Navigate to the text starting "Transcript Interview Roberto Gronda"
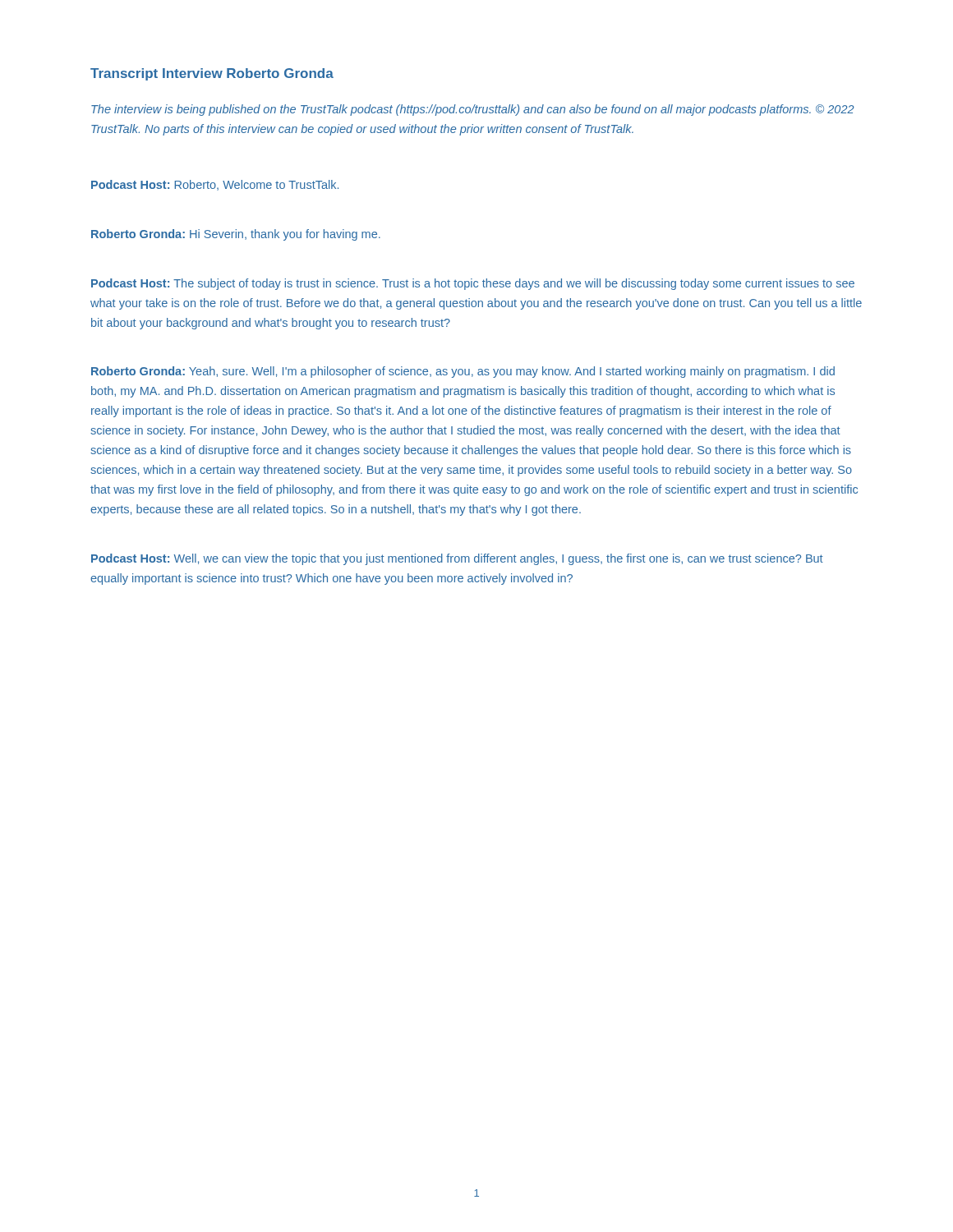 point(212,73)
